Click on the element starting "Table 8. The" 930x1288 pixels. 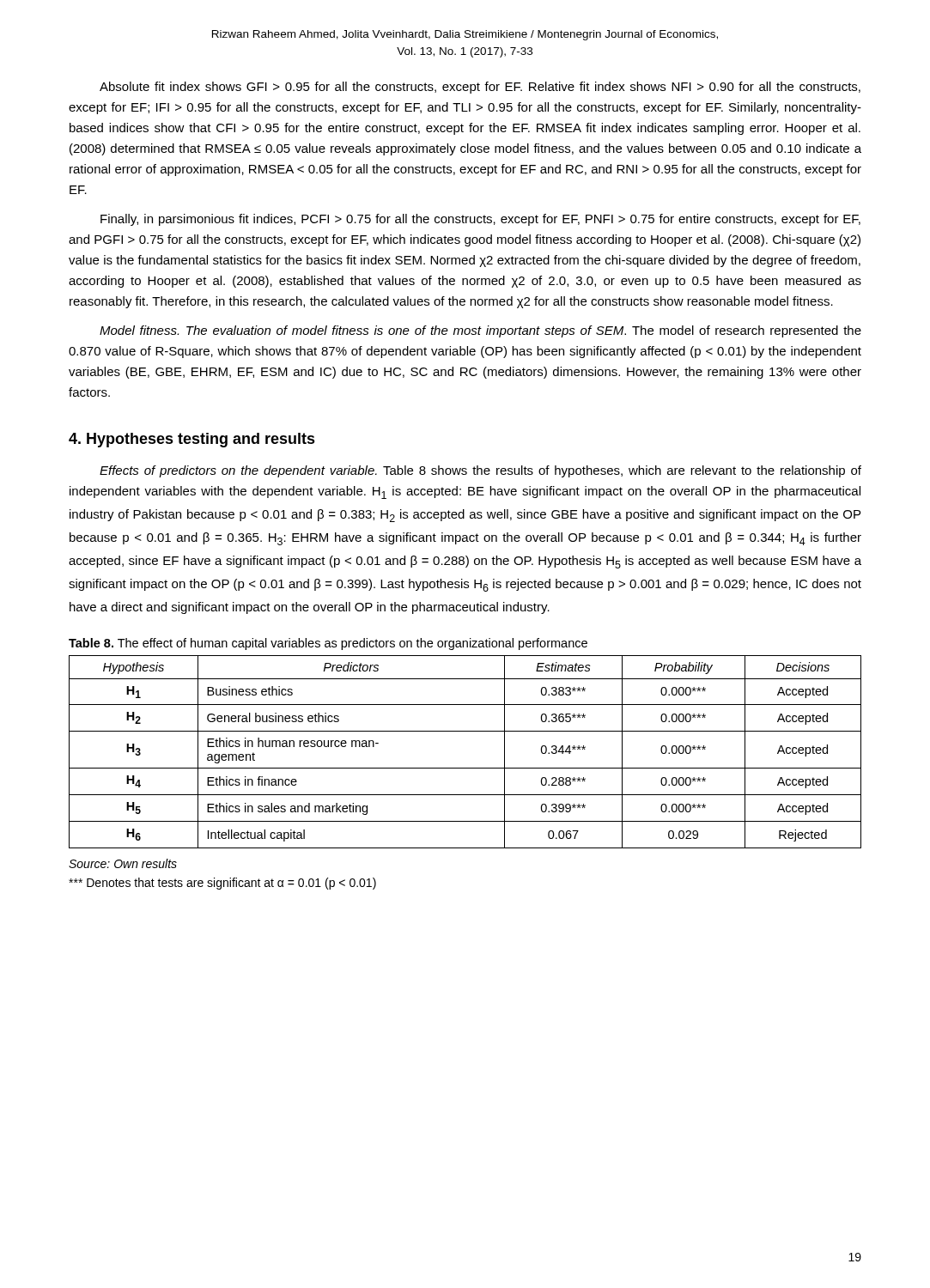pyautogui.click(x=328, y=643)
